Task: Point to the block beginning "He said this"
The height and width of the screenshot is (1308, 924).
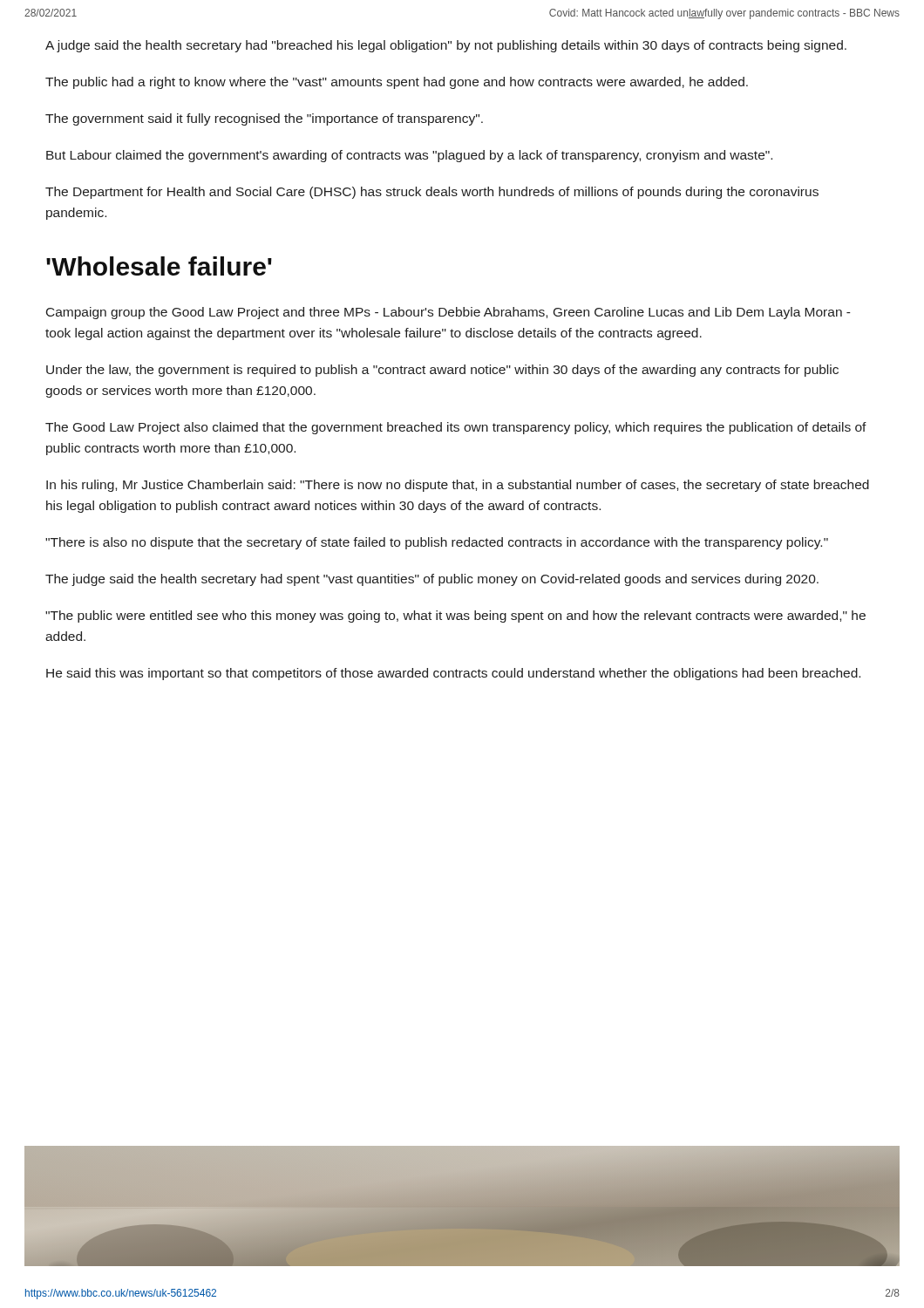Action: [454, 673]
